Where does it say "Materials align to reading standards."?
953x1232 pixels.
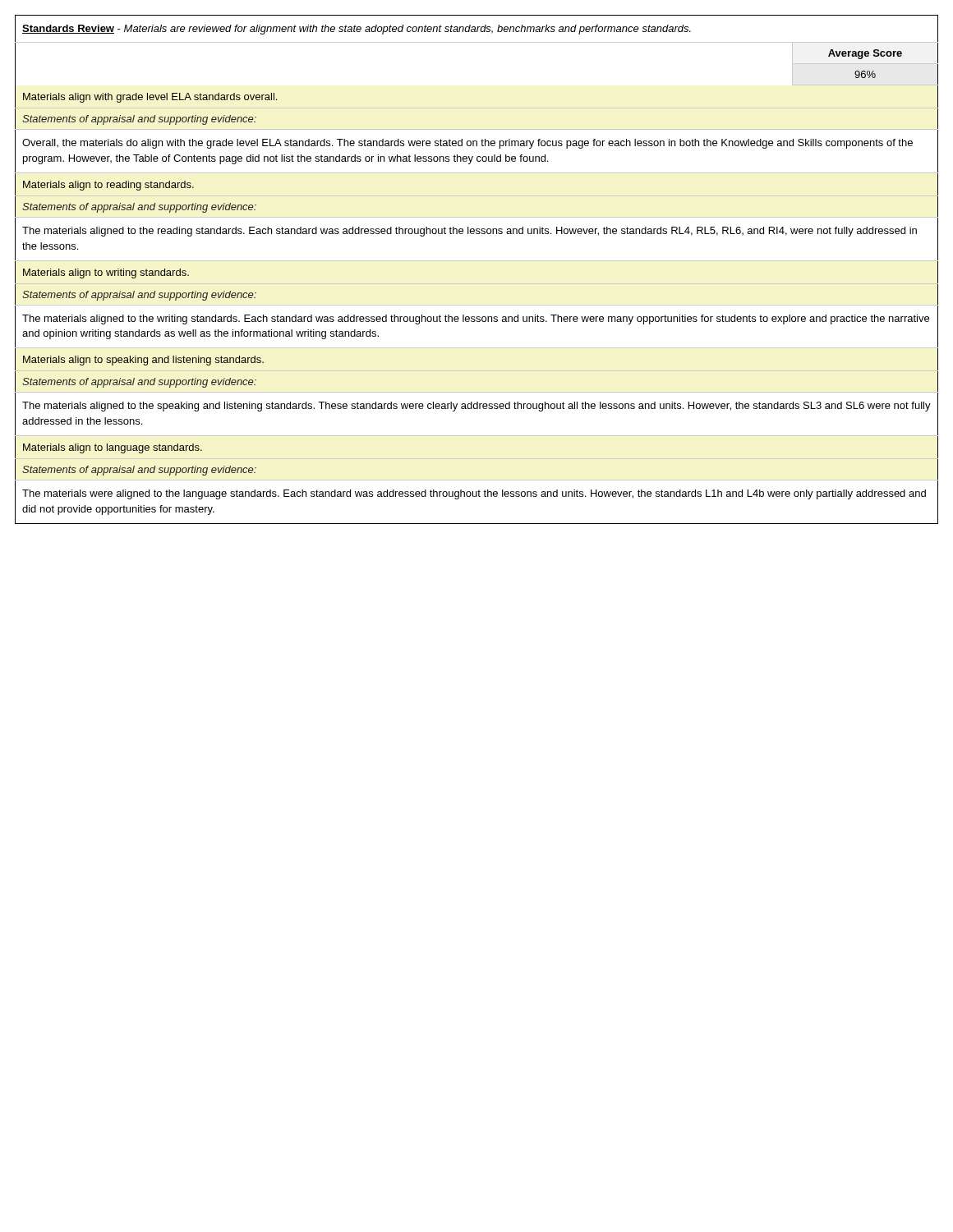pyautogui.click(x=108, y=184)
